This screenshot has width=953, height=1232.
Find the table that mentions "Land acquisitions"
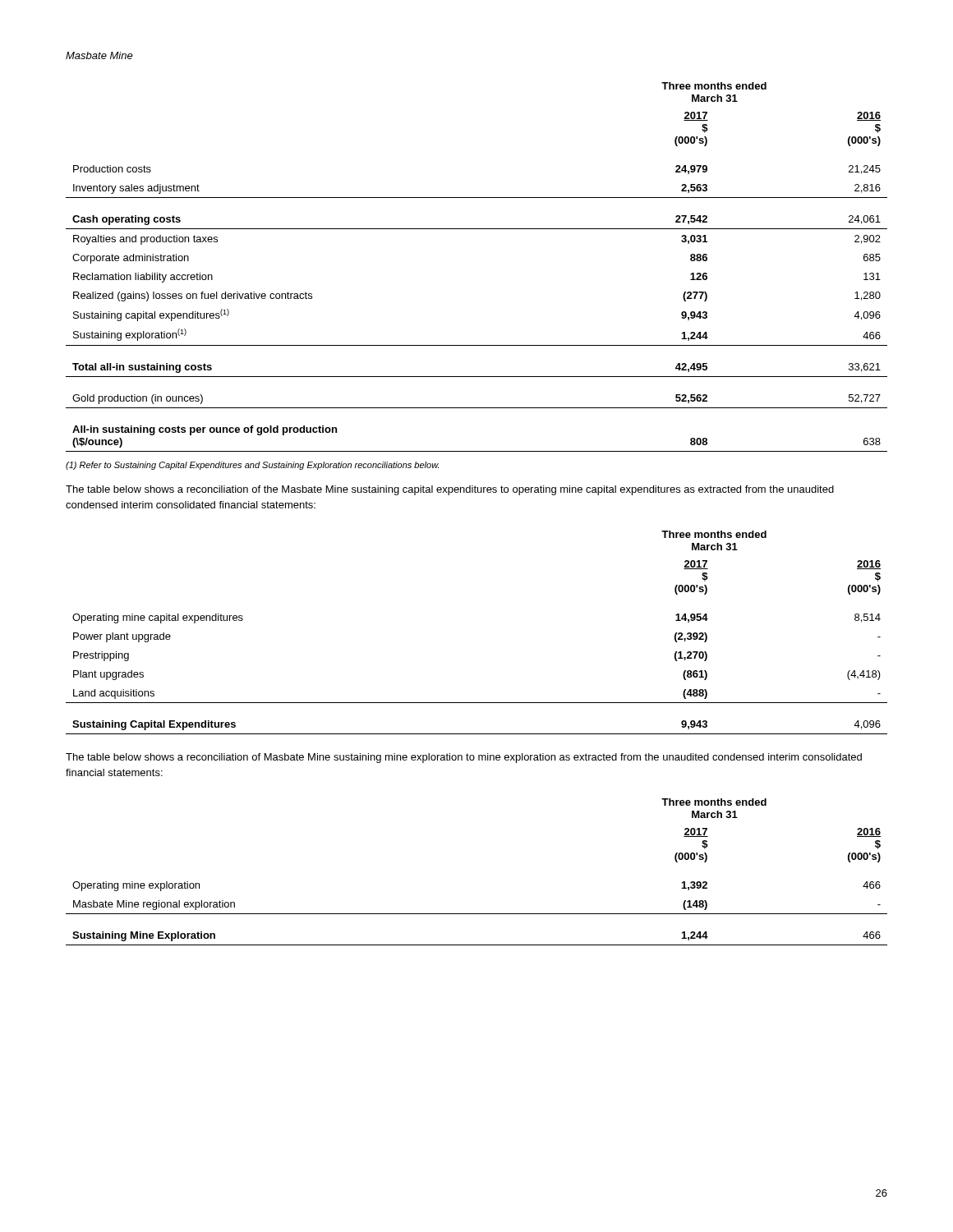coord(476,629)
